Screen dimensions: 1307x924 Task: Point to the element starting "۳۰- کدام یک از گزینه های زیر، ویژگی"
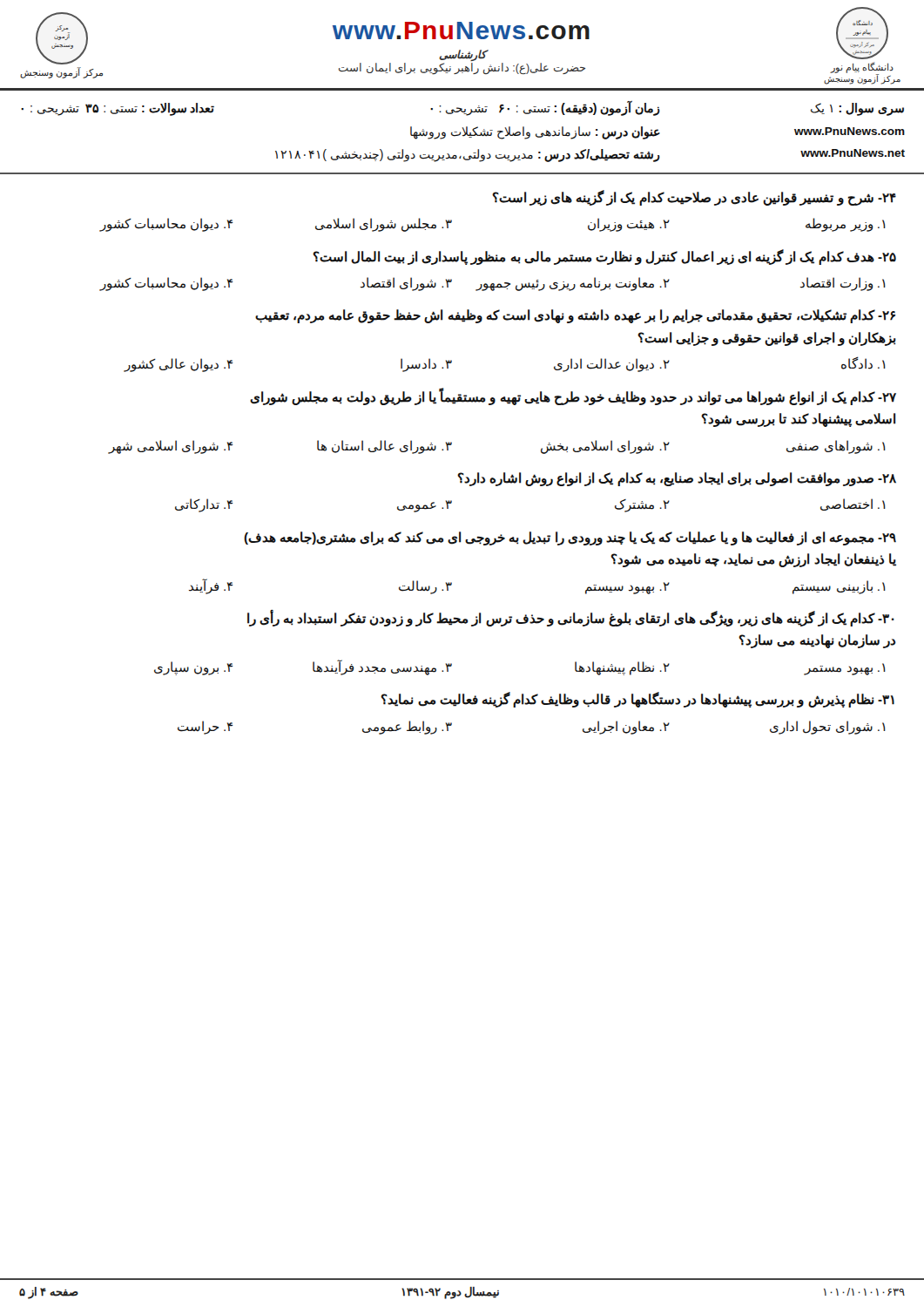[571, 618]
